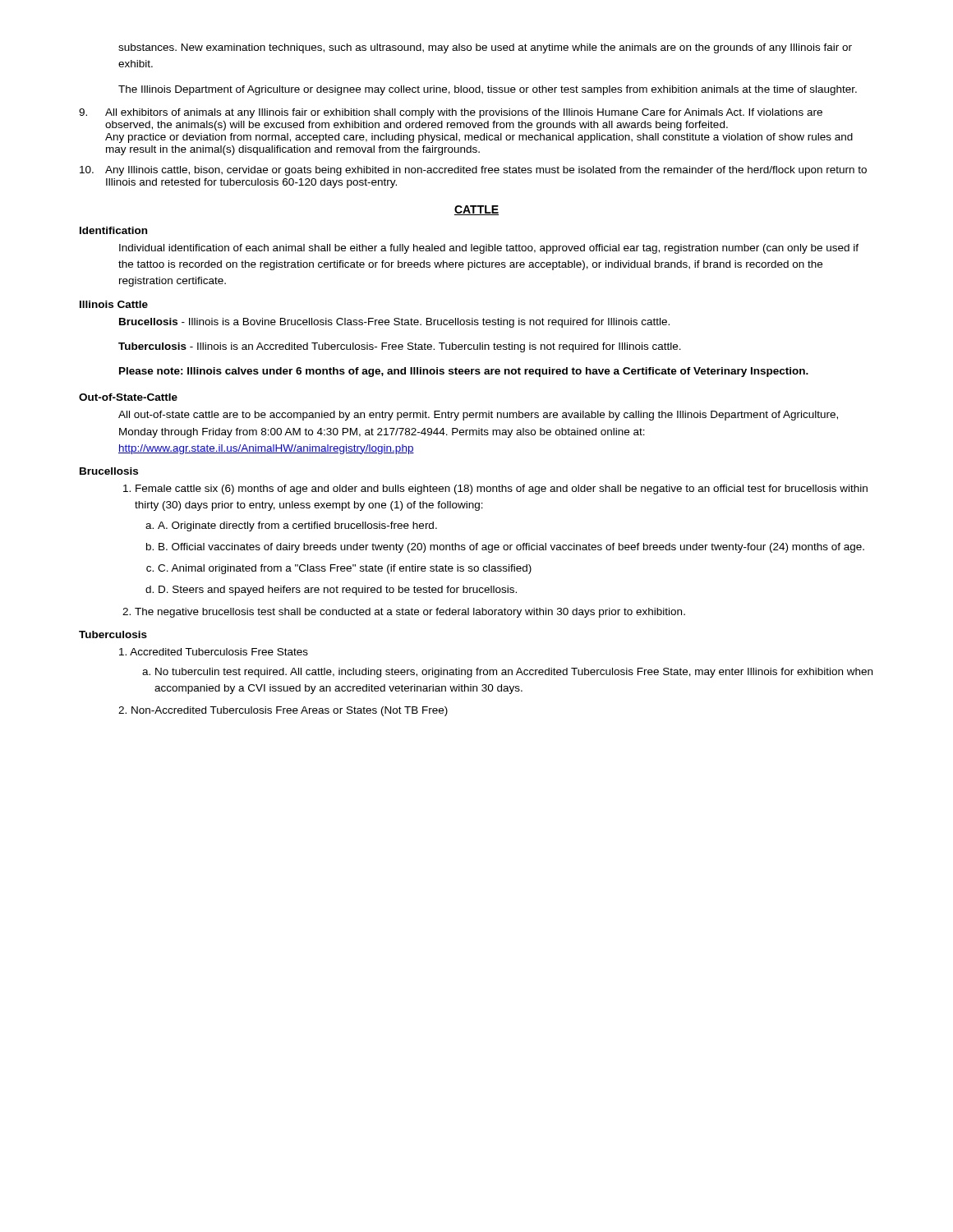
Task: Click on the region starting "Individual identification of"
Action: (x=496, y=265)
